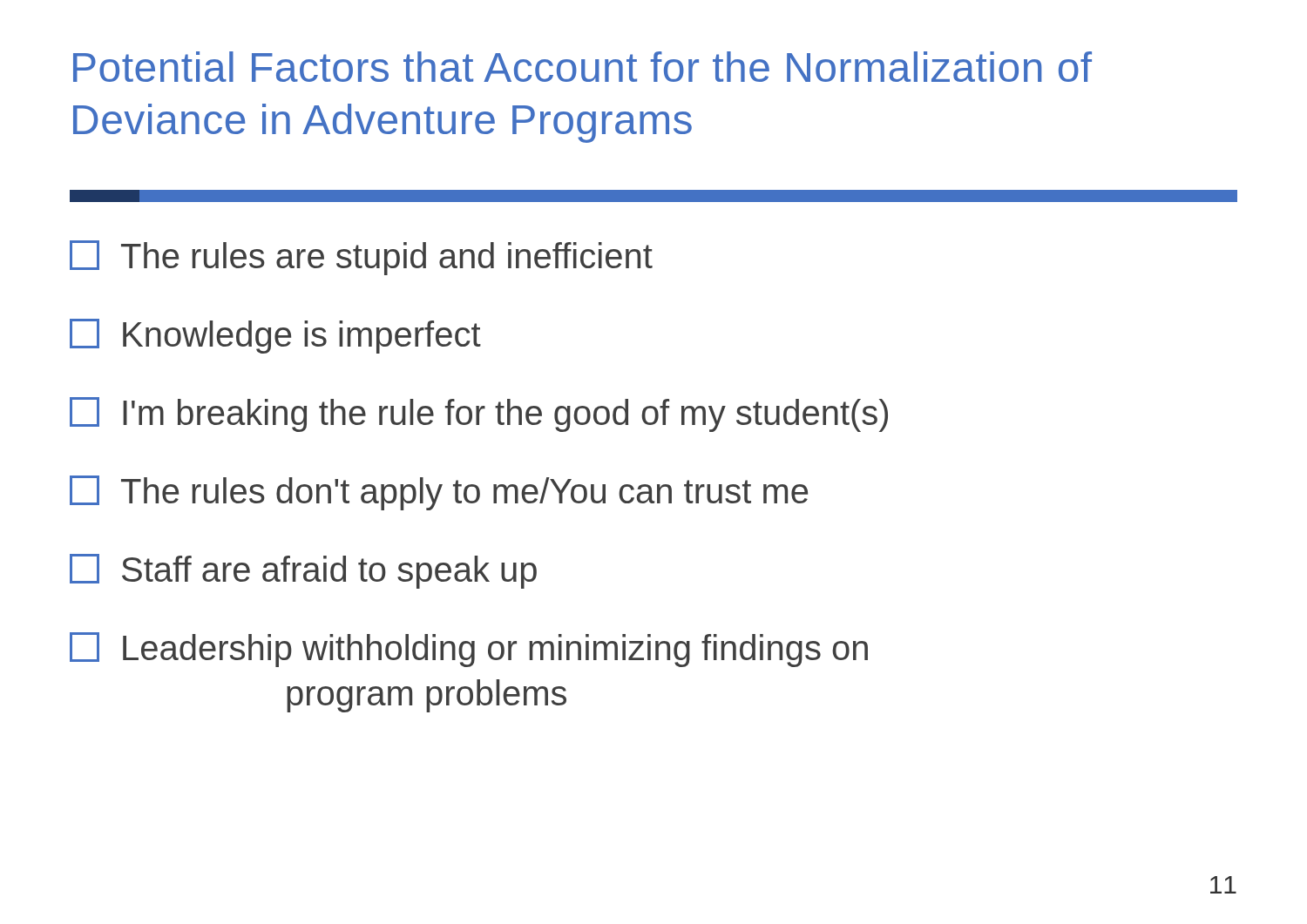Find the block starting "Leadership withholding or minimizing findings on program"
The width and height of the screenshot is (1307, 924).
click(470, 671)
